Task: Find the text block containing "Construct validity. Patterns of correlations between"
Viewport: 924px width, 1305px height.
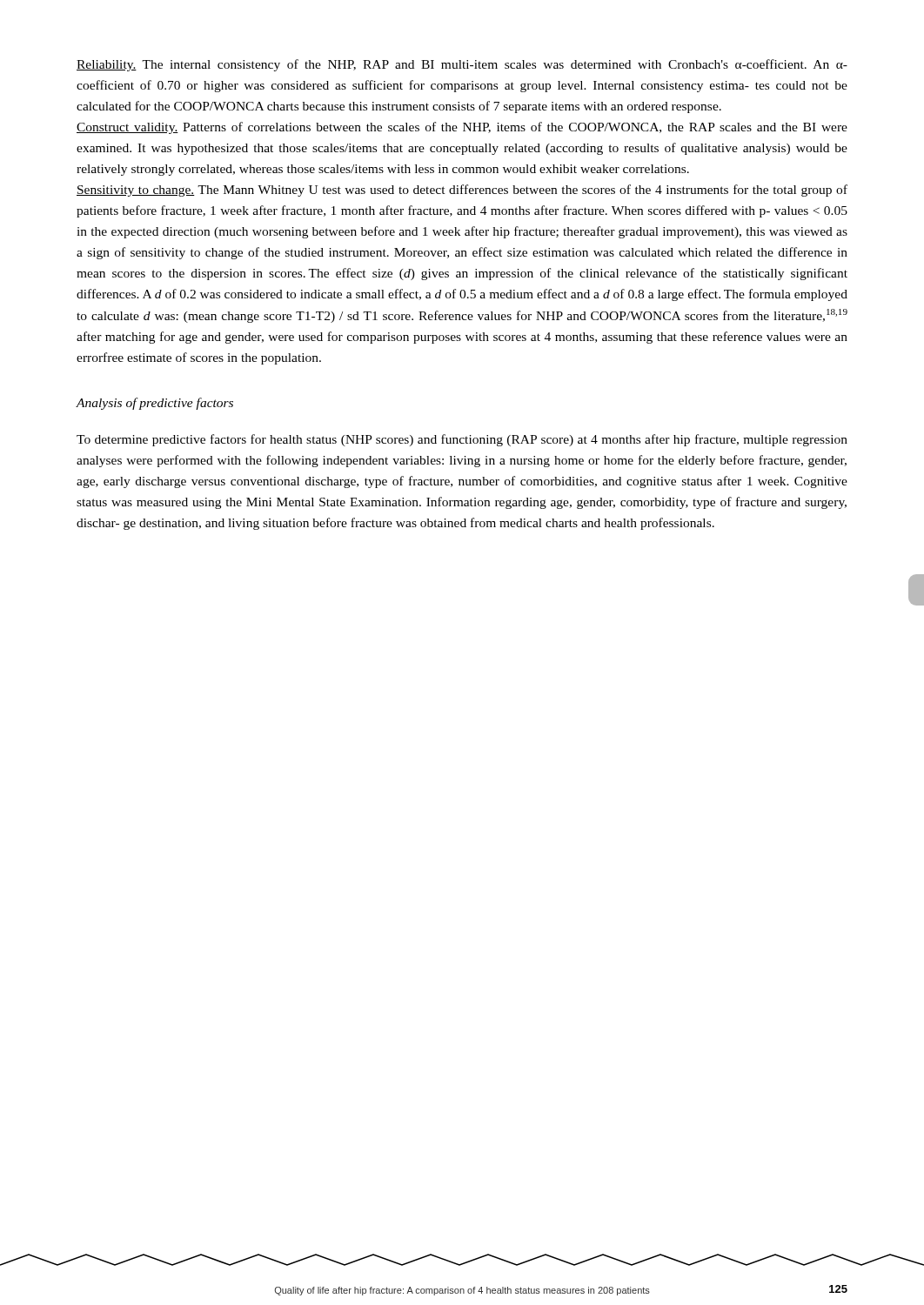Action: (x=462, y=148)
